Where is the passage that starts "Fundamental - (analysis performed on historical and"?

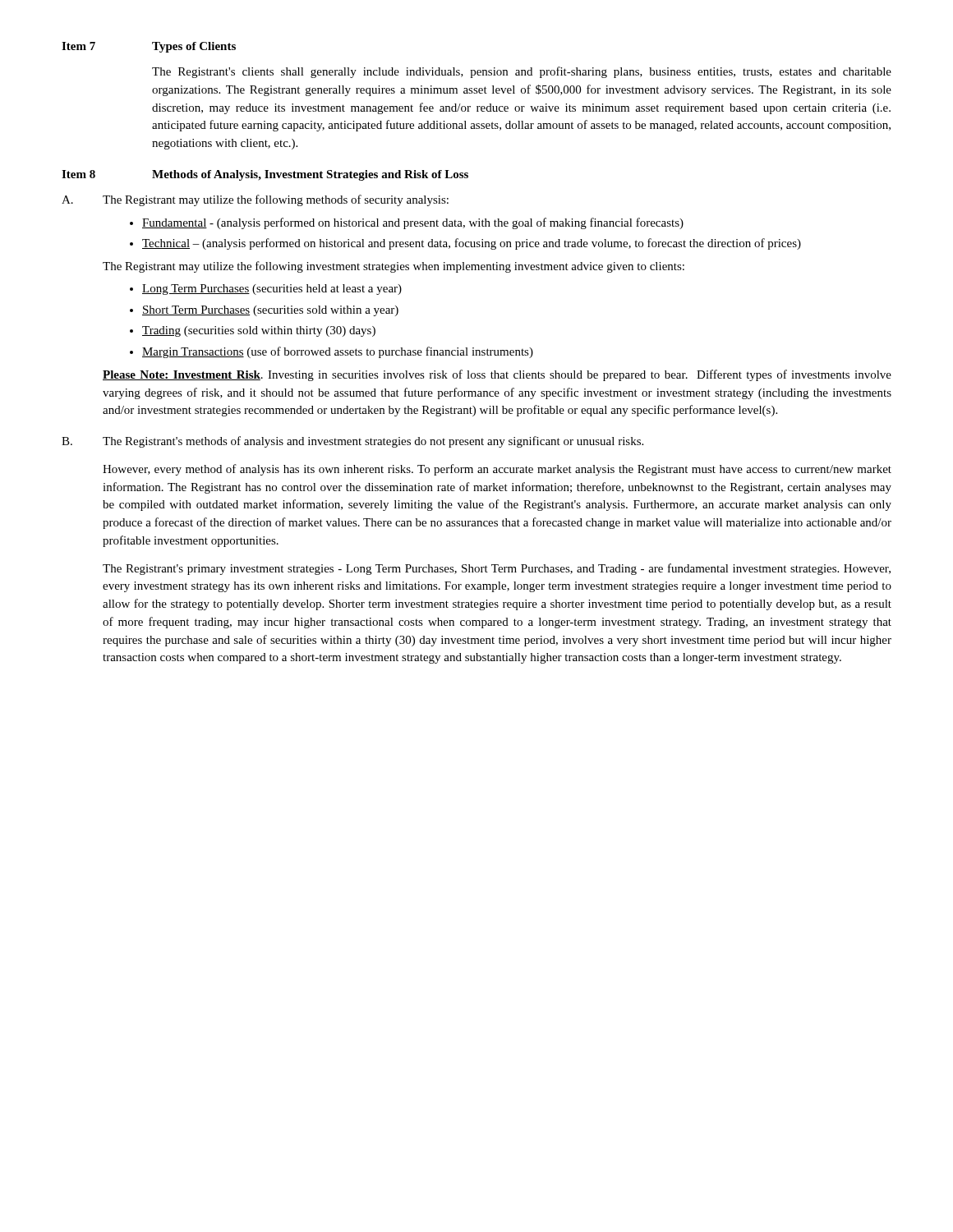[413, 222]
